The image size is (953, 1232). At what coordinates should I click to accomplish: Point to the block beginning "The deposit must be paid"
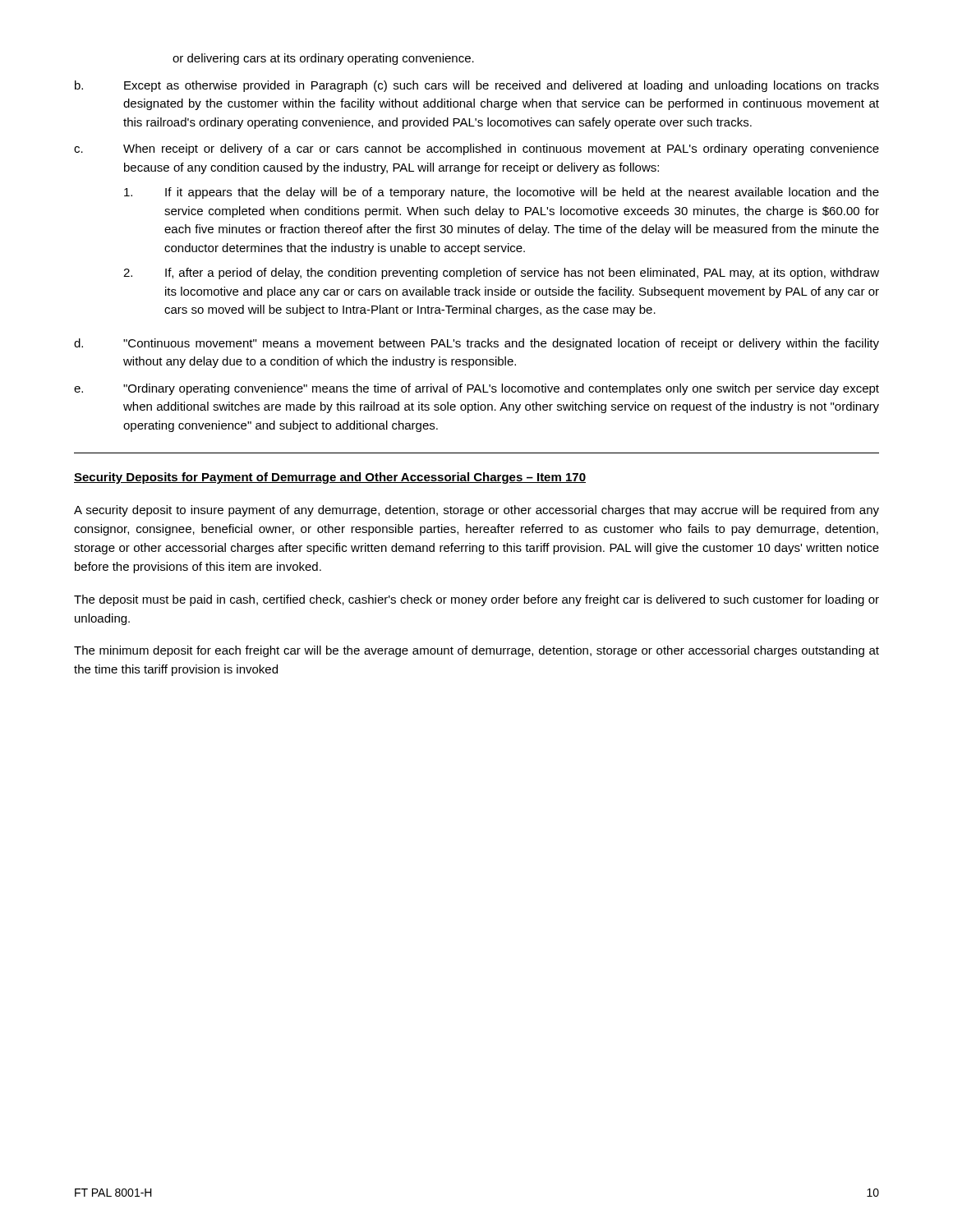pos(476,608)
